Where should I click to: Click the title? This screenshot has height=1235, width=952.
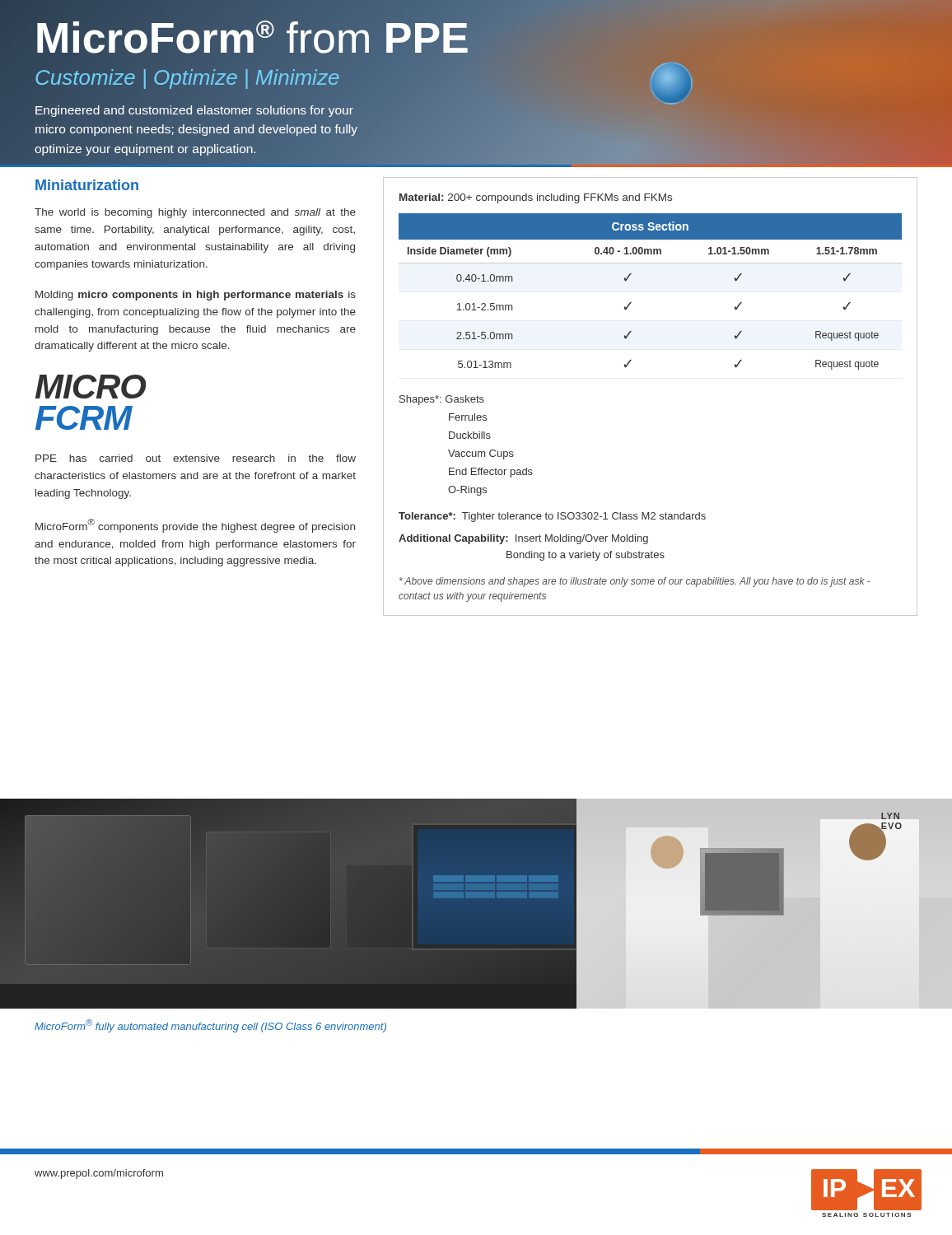coord(252,38)
